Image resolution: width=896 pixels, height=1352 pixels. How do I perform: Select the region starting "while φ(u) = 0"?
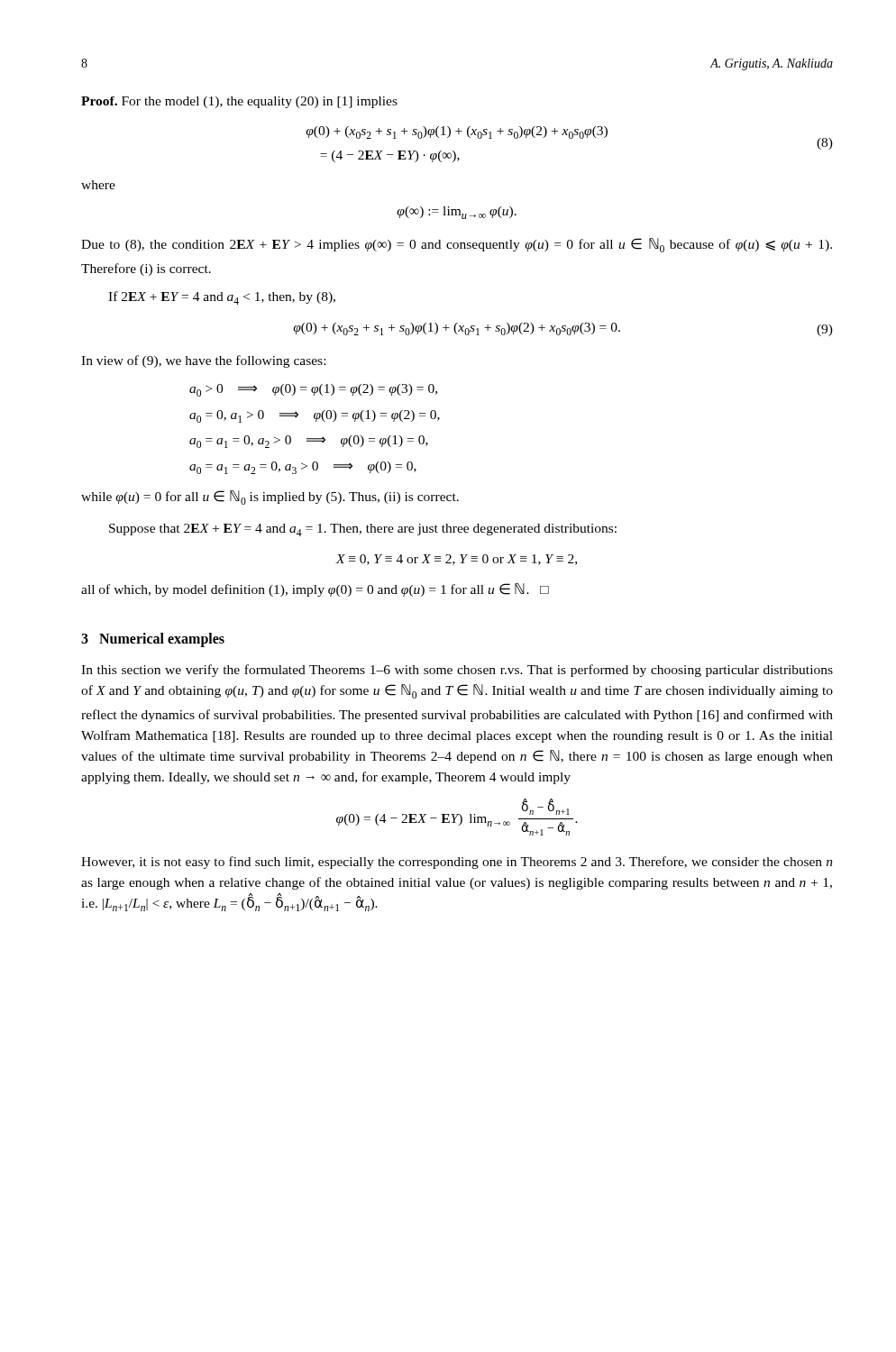270,498
